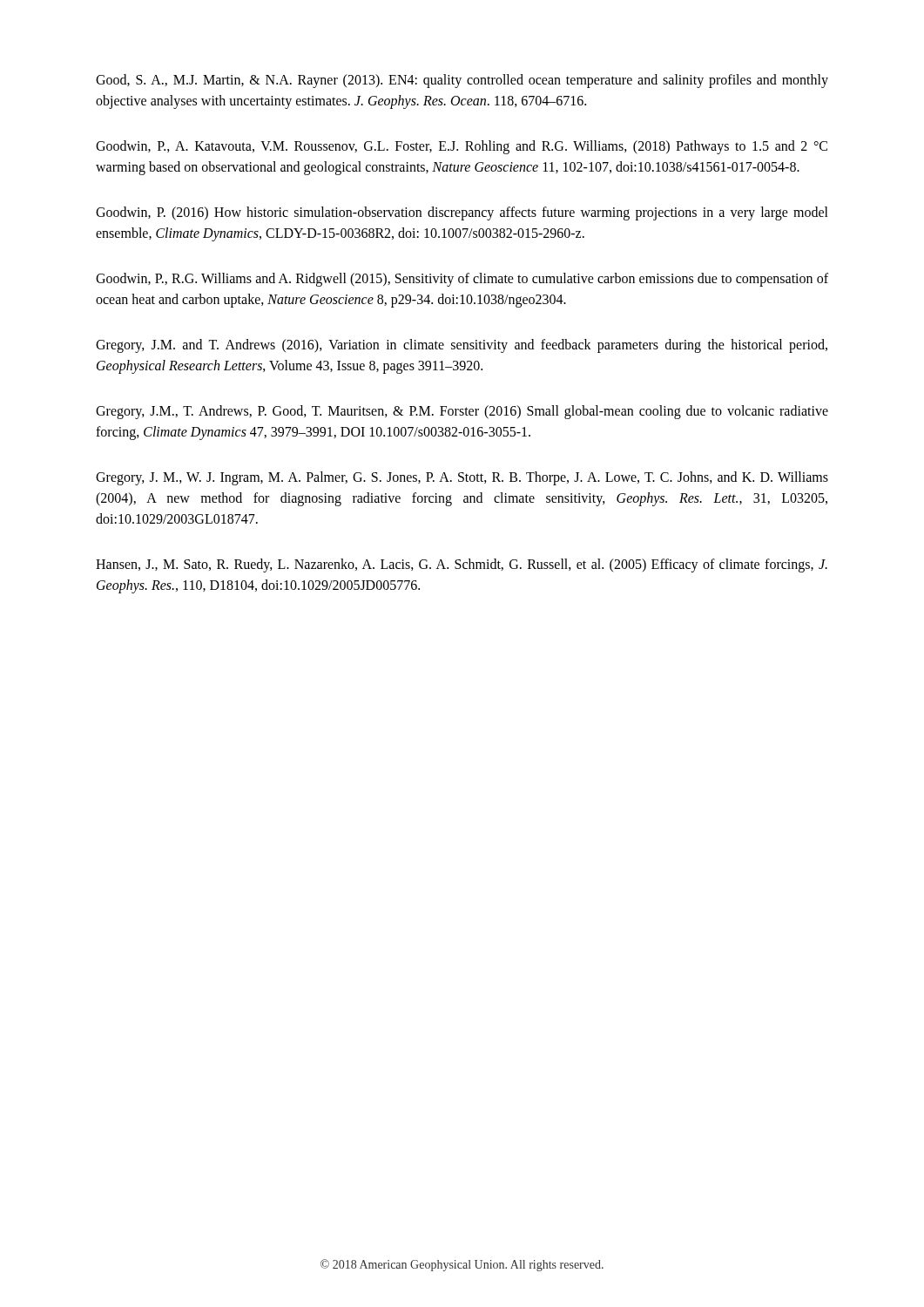The image size is (924, 1307).
Task: Locate the region starting "Good, S. A., M.J. Martin,"
Action: pos(462,90)
